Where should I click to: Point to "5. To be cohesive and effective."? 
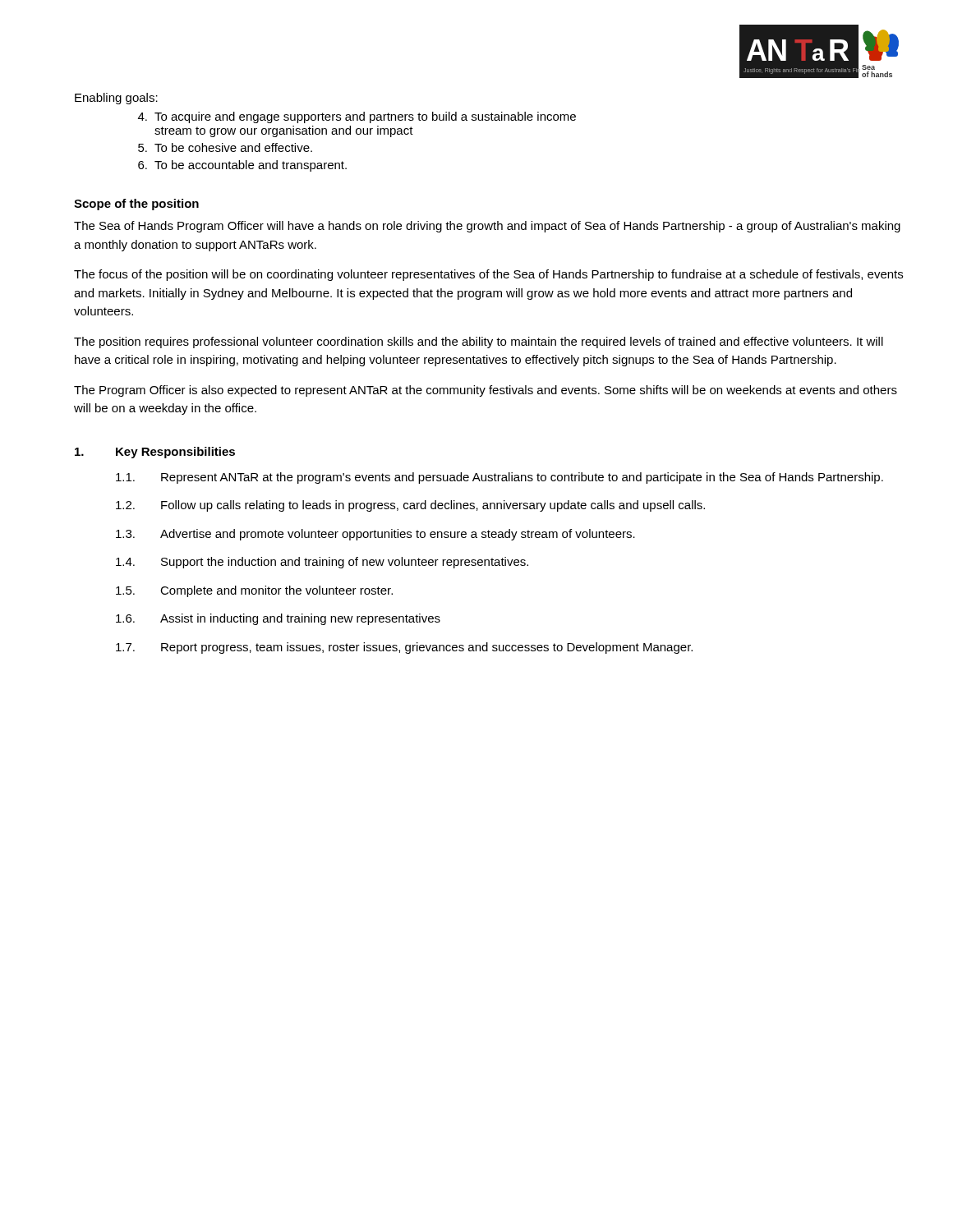click(225, 147)
